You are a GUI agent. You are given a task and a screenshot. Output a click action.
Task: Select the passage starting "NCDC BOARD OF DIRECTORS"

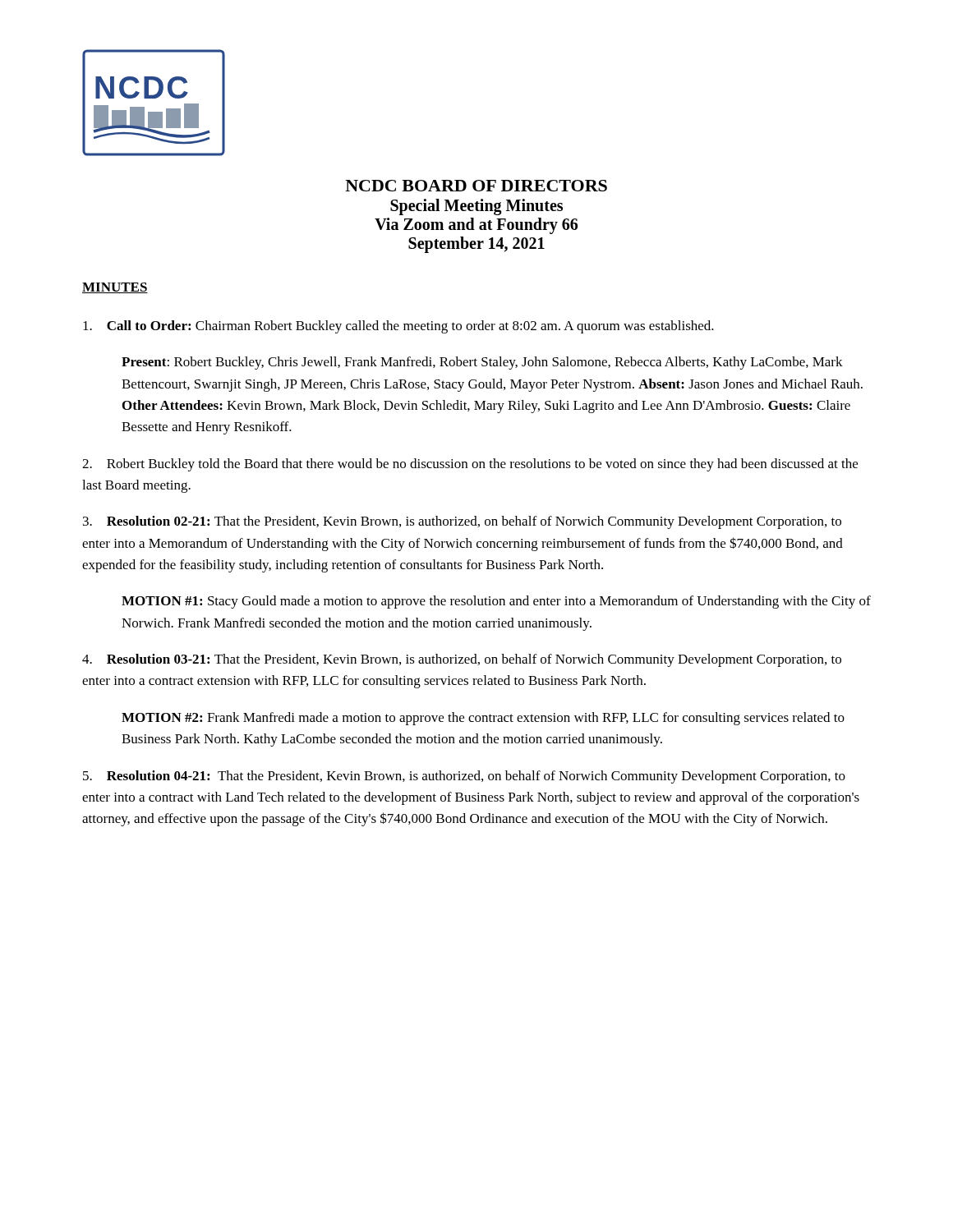476,214
